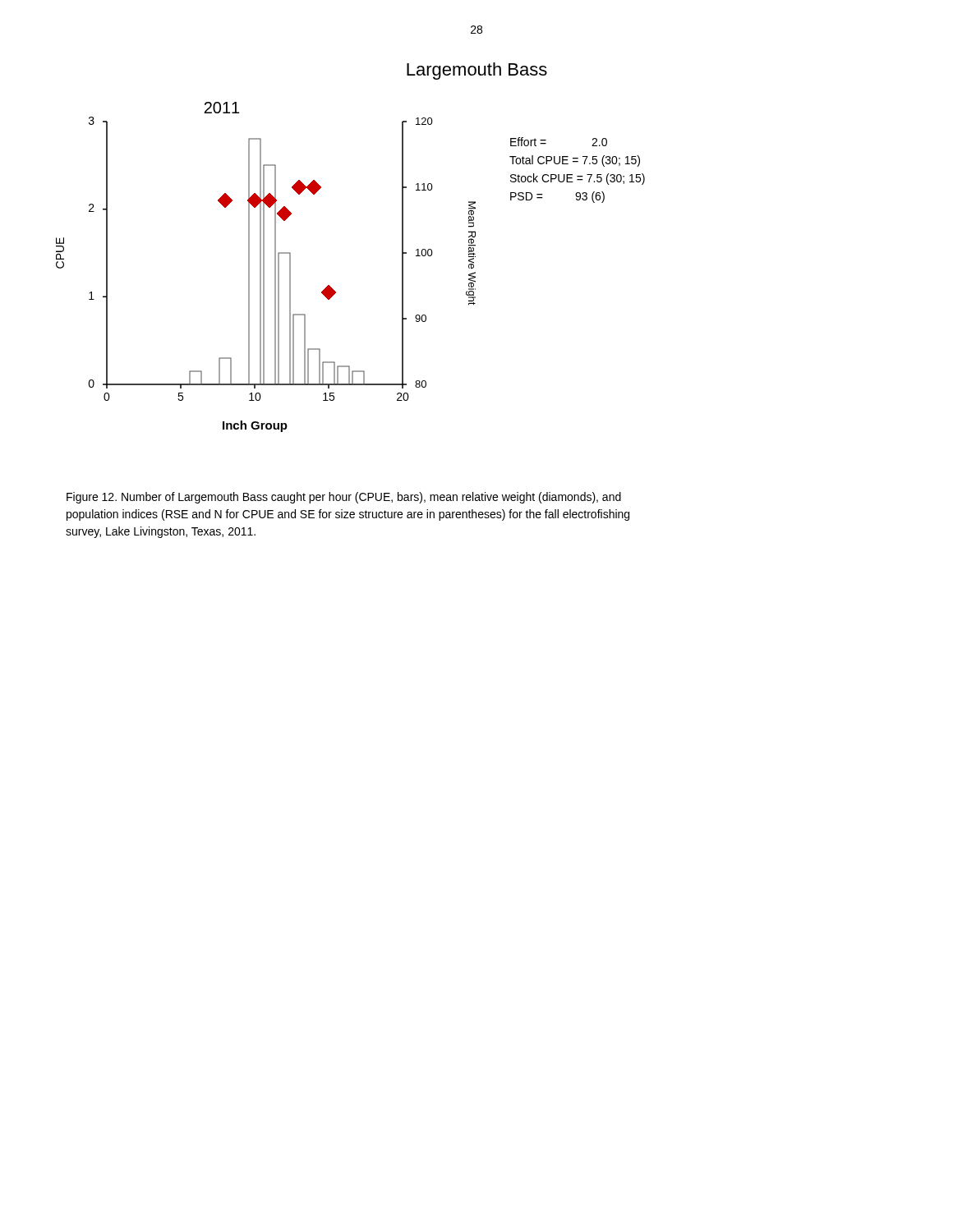
Task: Select the bar chart
Action: click(419, 278)
